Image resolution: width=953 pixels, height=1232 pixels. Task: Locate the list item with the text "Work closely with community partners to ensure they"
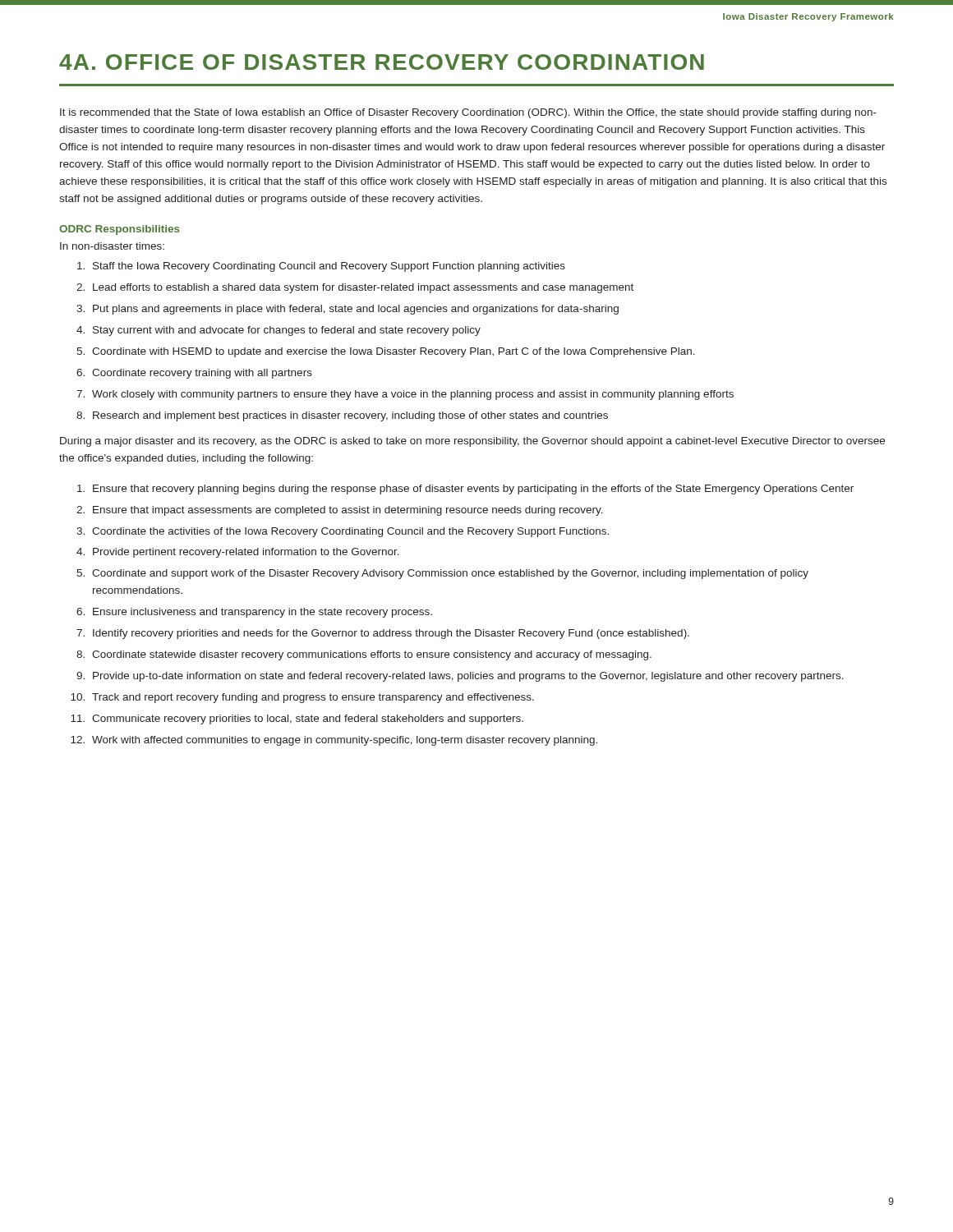[x=413, y=394]
